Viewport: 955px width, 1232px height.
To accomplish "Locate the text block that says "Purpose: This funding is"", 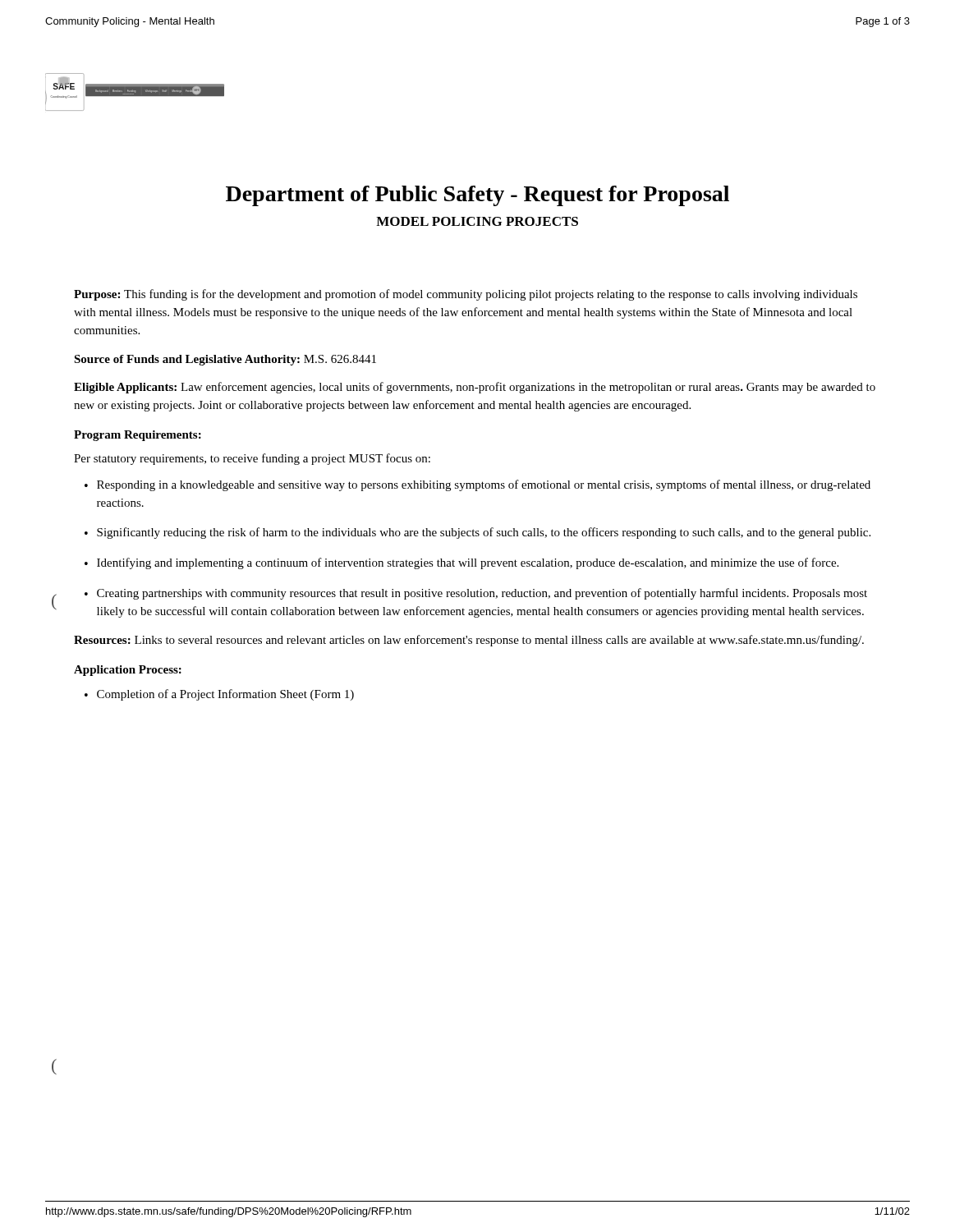I will click(478, 313).
